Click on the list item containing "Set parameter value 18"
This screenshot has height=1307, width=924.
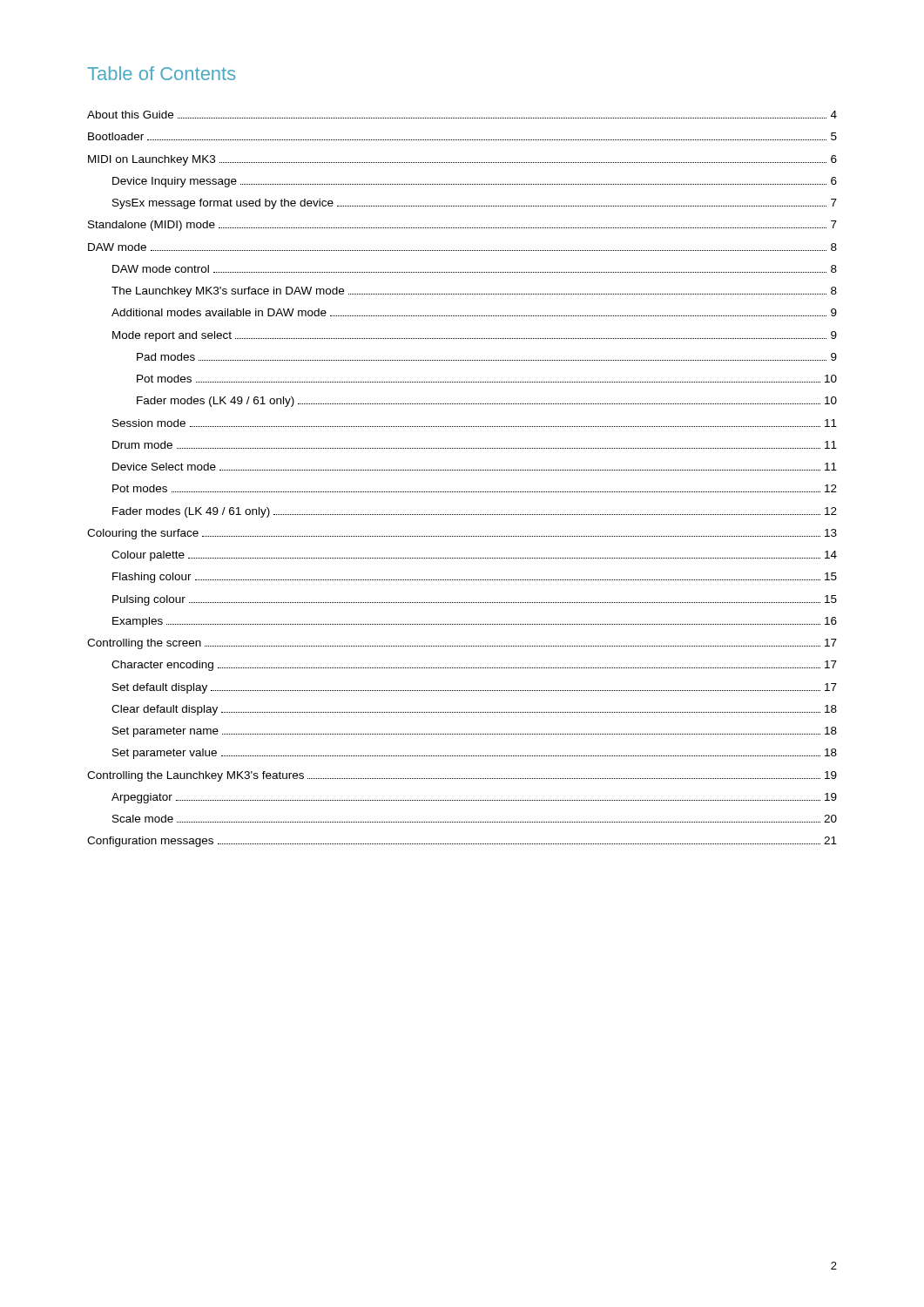click(x=474, y=753)
